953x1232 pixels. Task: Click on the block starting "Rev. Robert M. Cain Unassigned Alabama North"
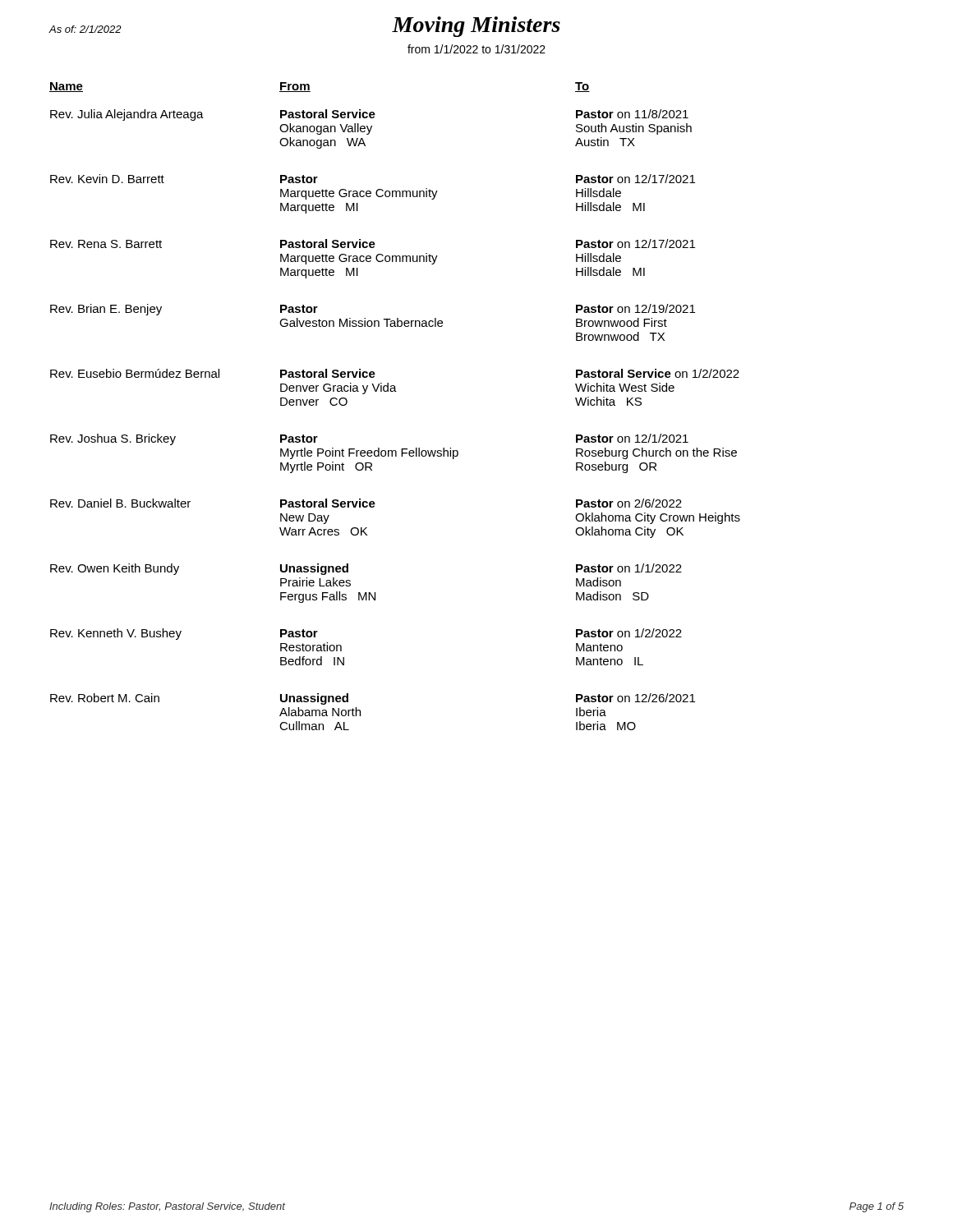pos(103,699)
